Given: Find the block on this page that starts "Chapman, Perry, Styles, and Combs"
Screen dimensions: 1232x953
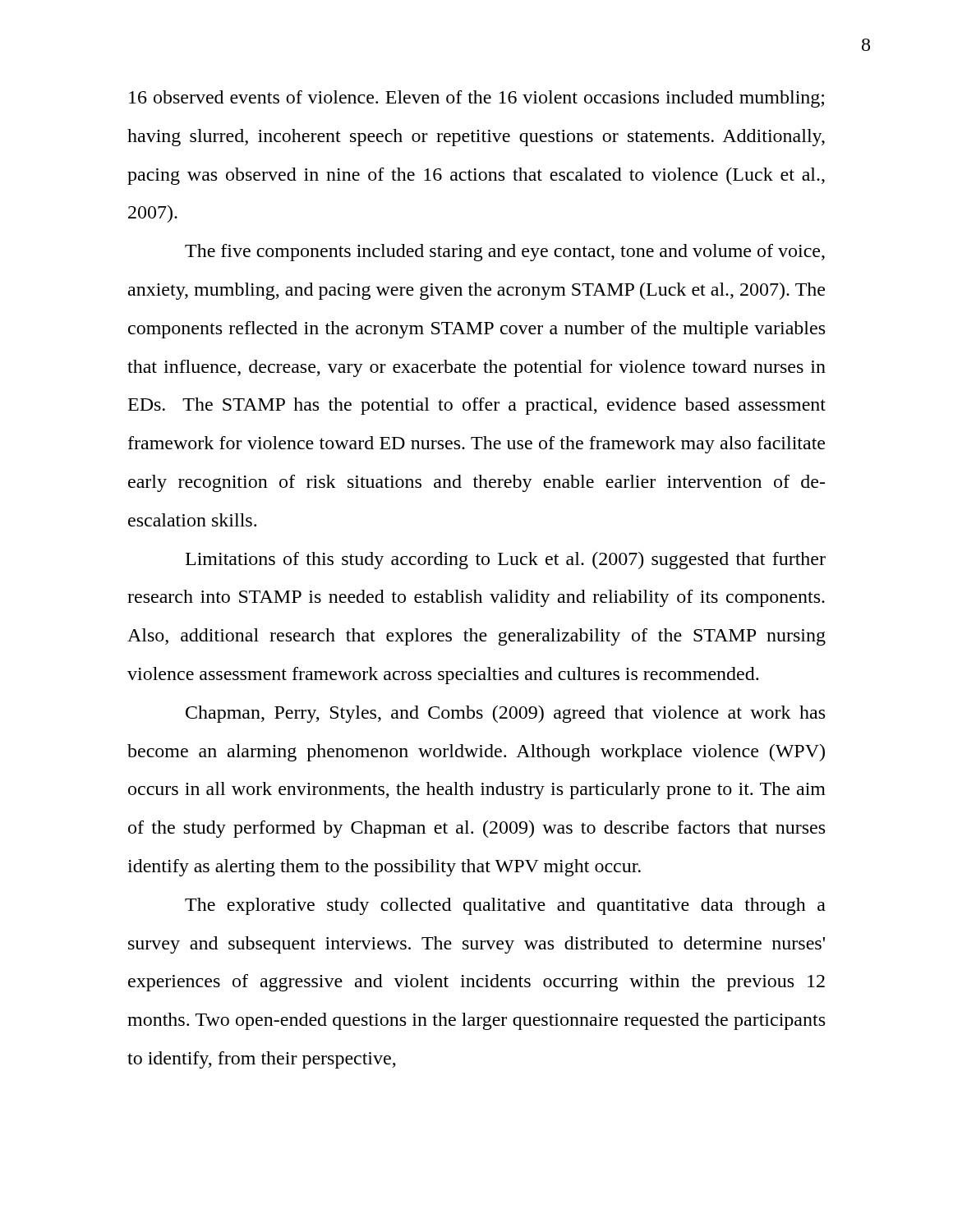Looking at the screenshot, I should pos(476,789).
